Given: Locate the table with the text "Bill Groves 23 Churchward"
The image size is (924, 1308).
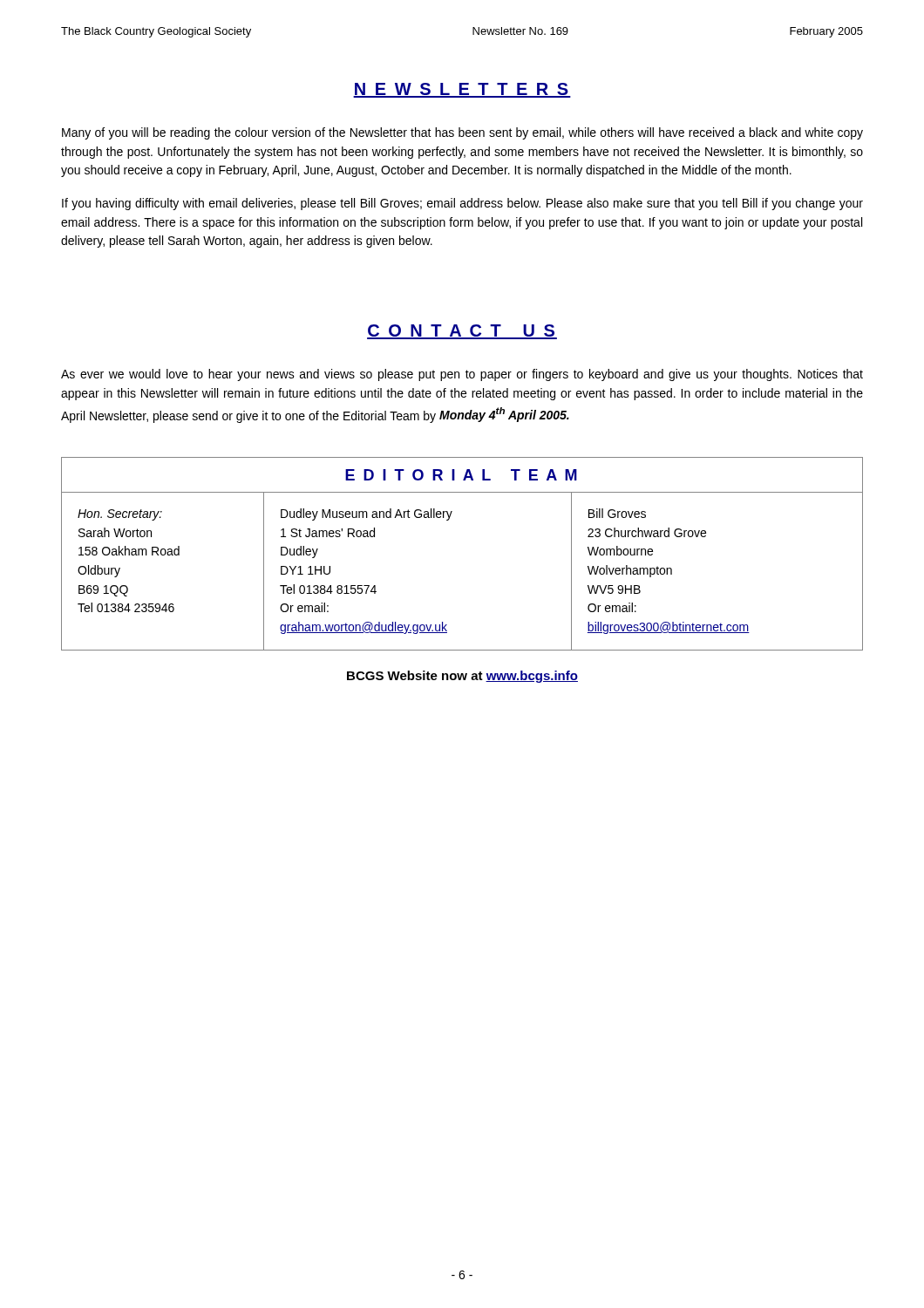Looking at the screenshot, I should 462,553.
